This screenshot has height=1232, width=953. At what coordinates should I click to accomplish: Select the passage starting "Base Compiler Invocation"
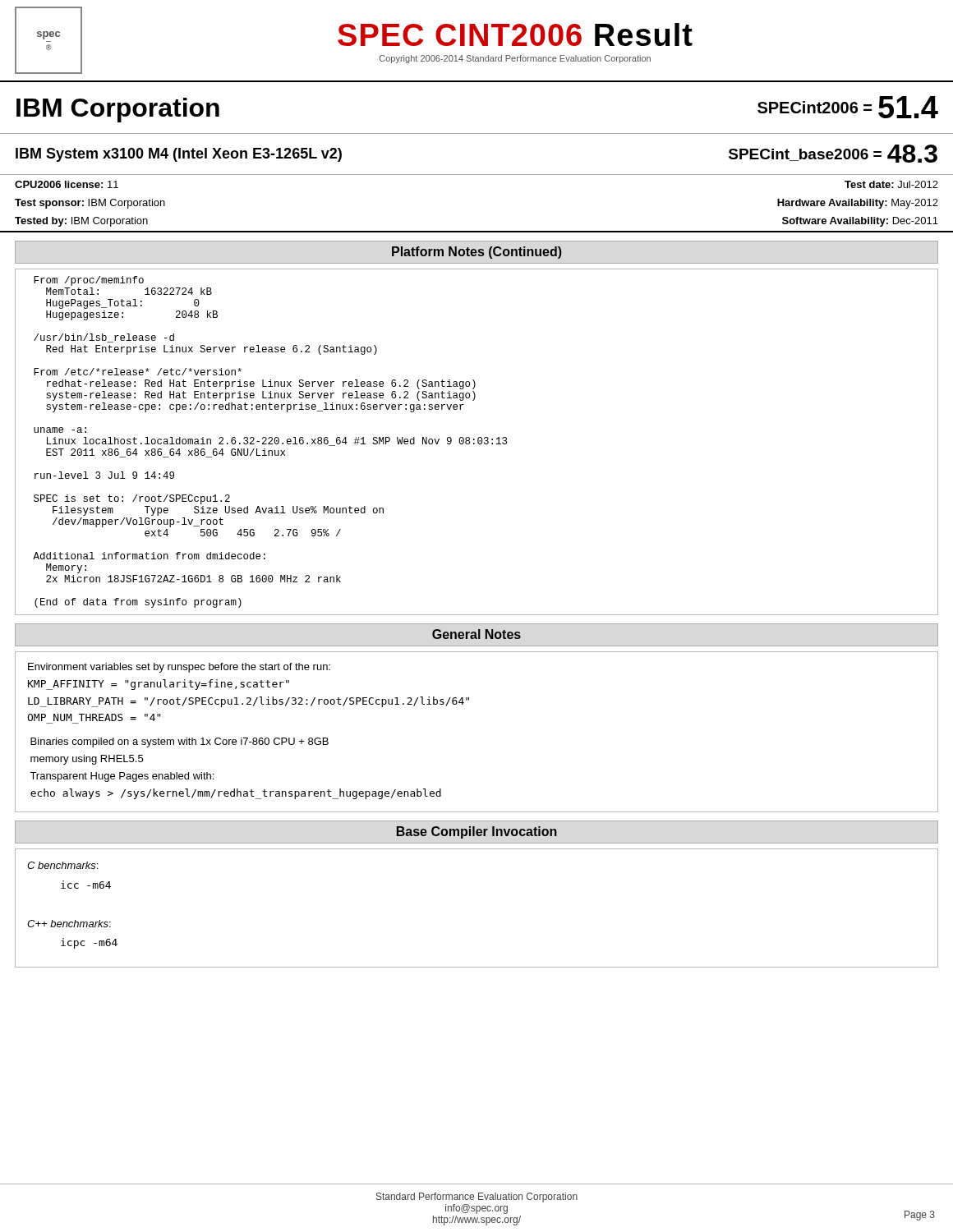[476, 832]
